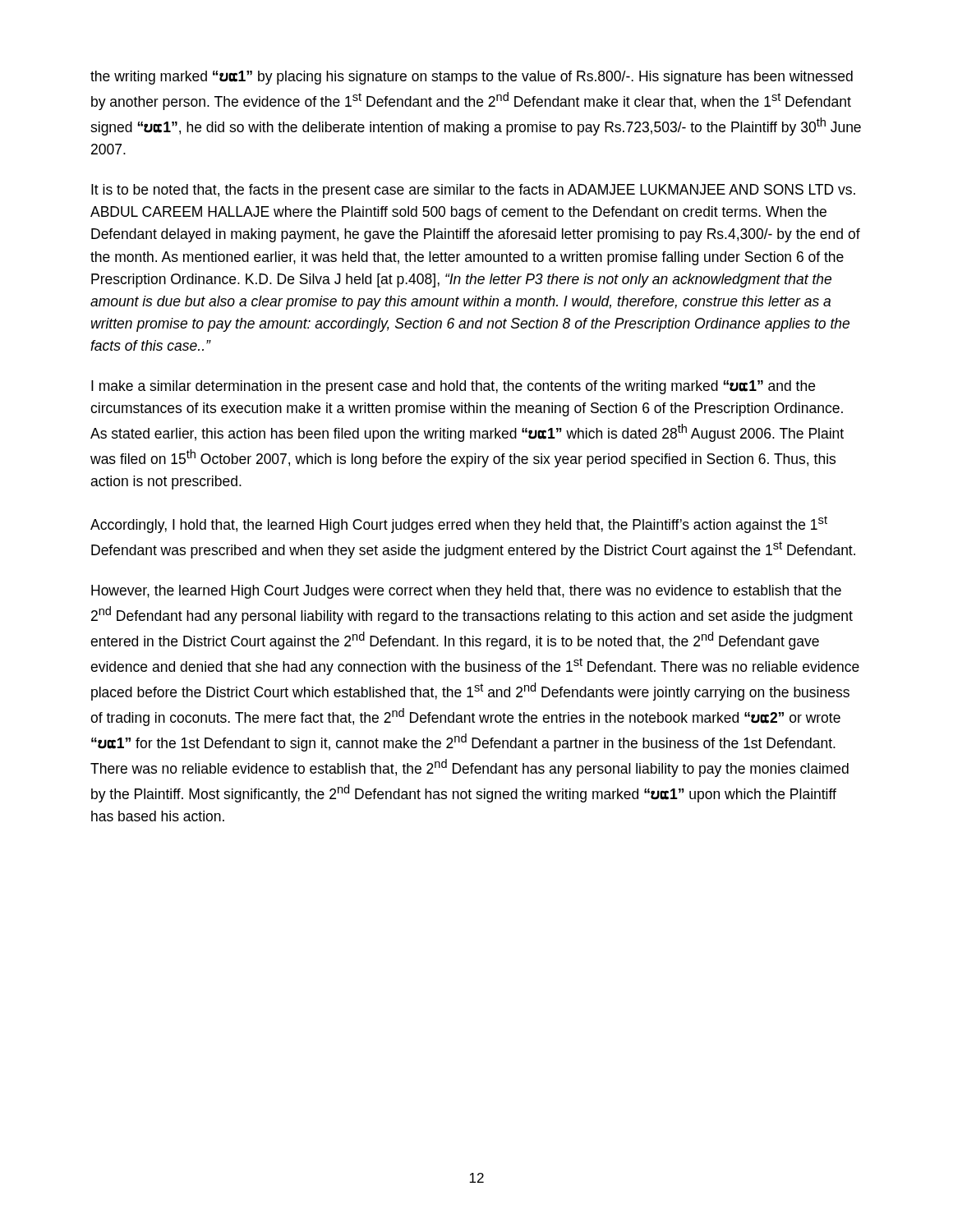953x1232 pixels.
Task: Find the block starting "the writing marked “ບແ1” by placing"
Action: pos(476,113)
